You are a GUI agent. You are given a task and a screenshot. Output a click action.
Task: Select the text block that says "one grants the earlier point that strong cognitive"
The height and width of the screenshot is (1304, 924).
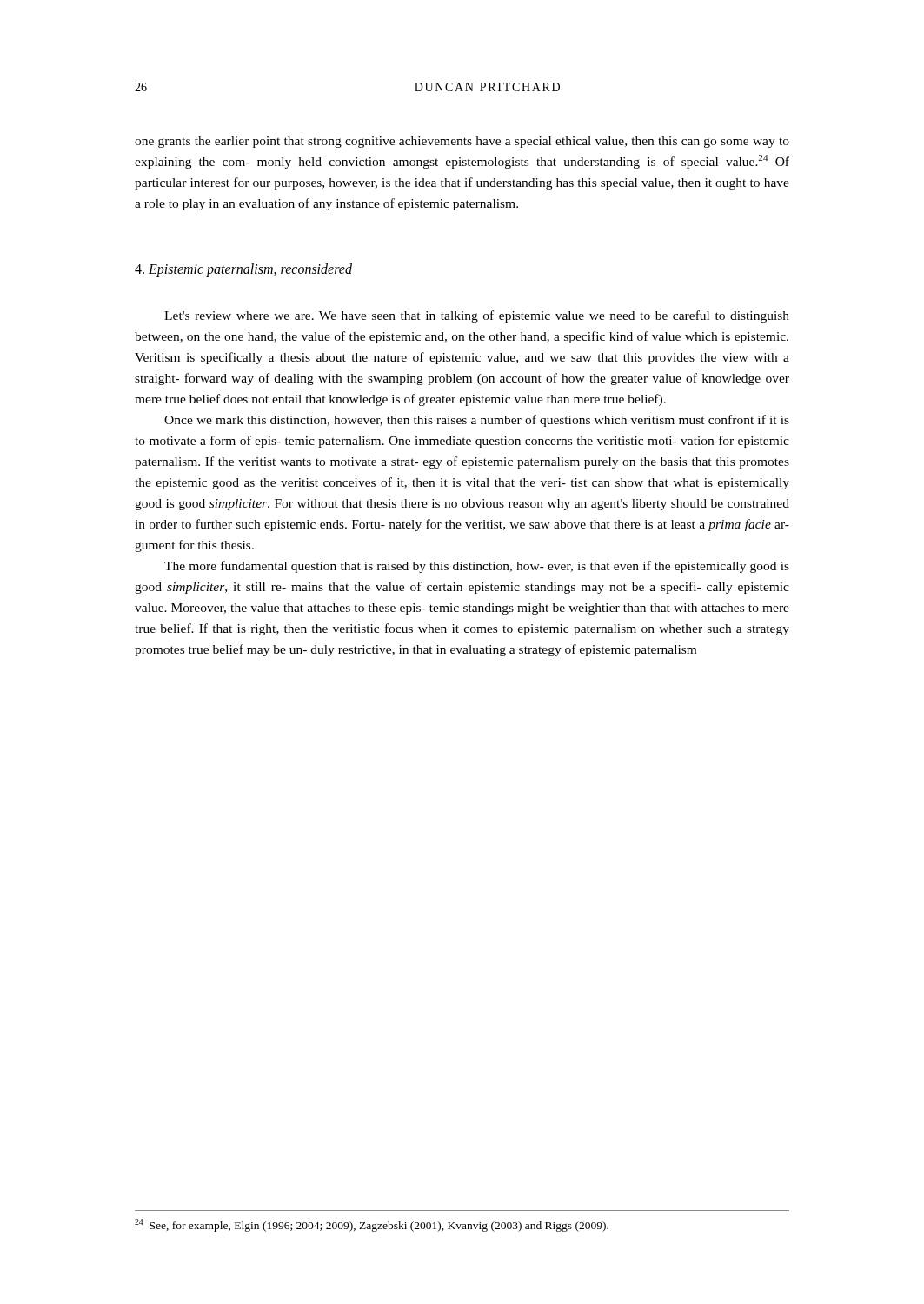pos(462,172)
